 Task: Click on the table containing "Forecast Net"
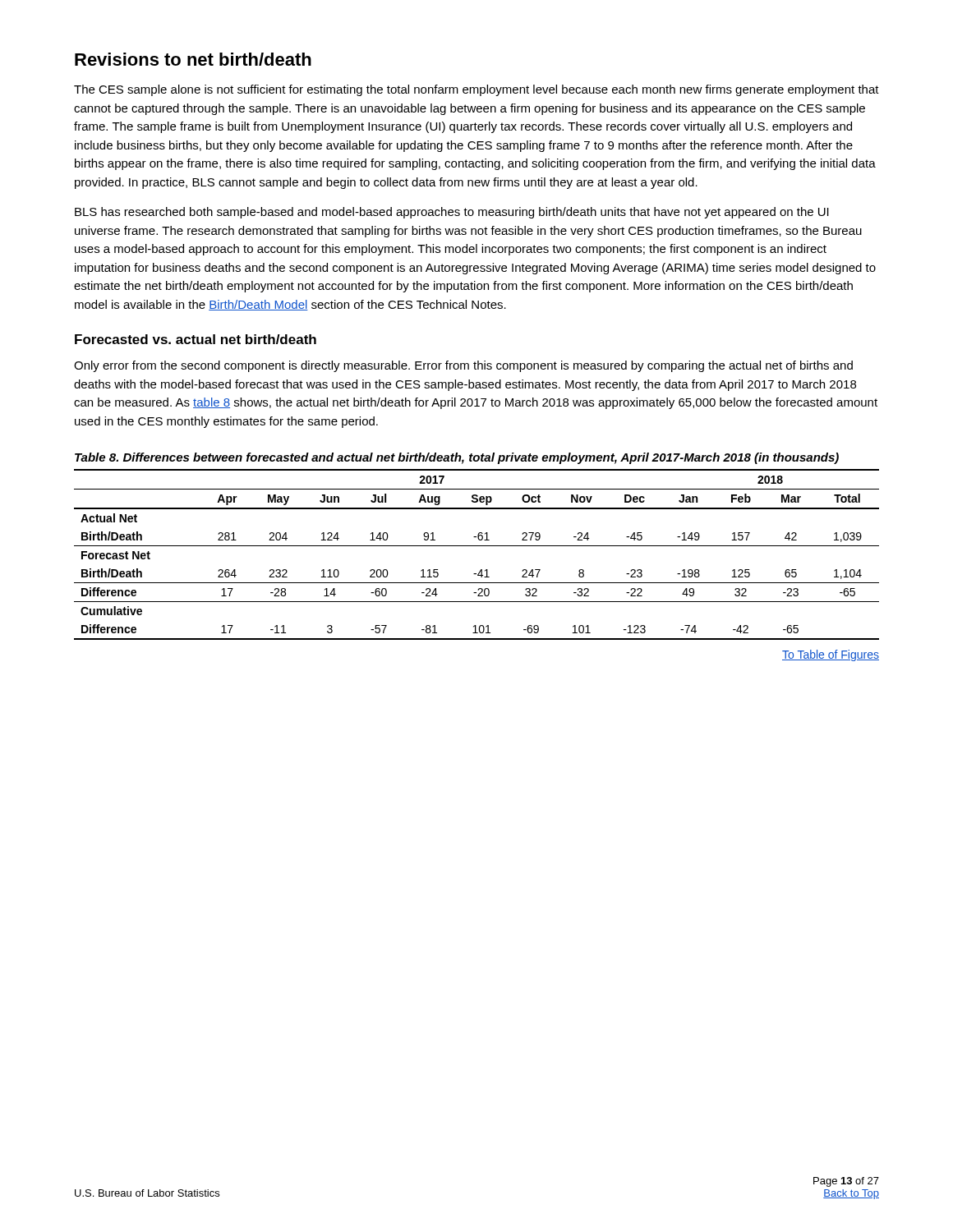pyautogui.click(x=476, y=554)
